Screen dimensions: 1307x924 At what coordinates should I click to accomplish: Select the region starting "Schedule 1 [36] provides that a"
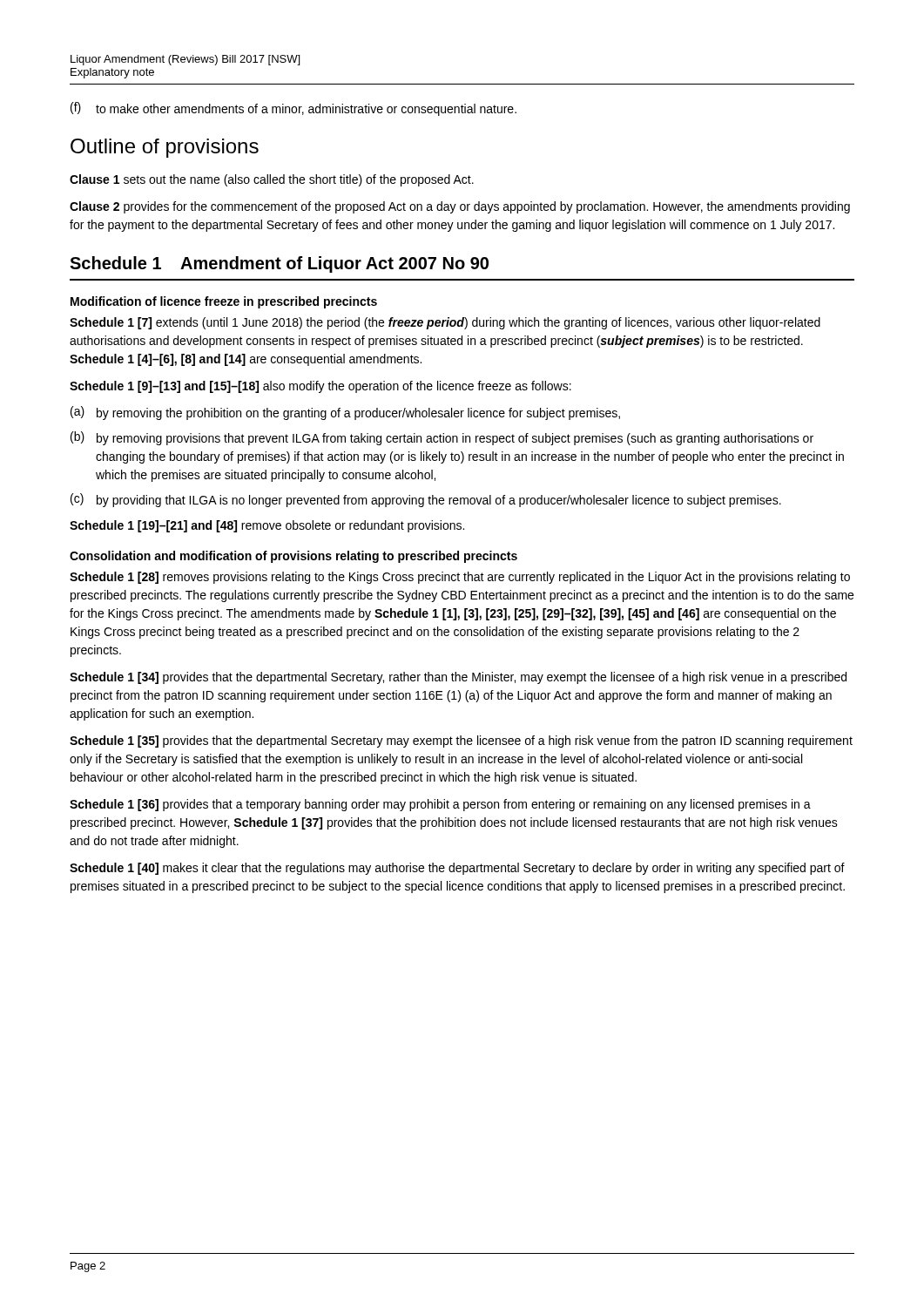(462, 823)
